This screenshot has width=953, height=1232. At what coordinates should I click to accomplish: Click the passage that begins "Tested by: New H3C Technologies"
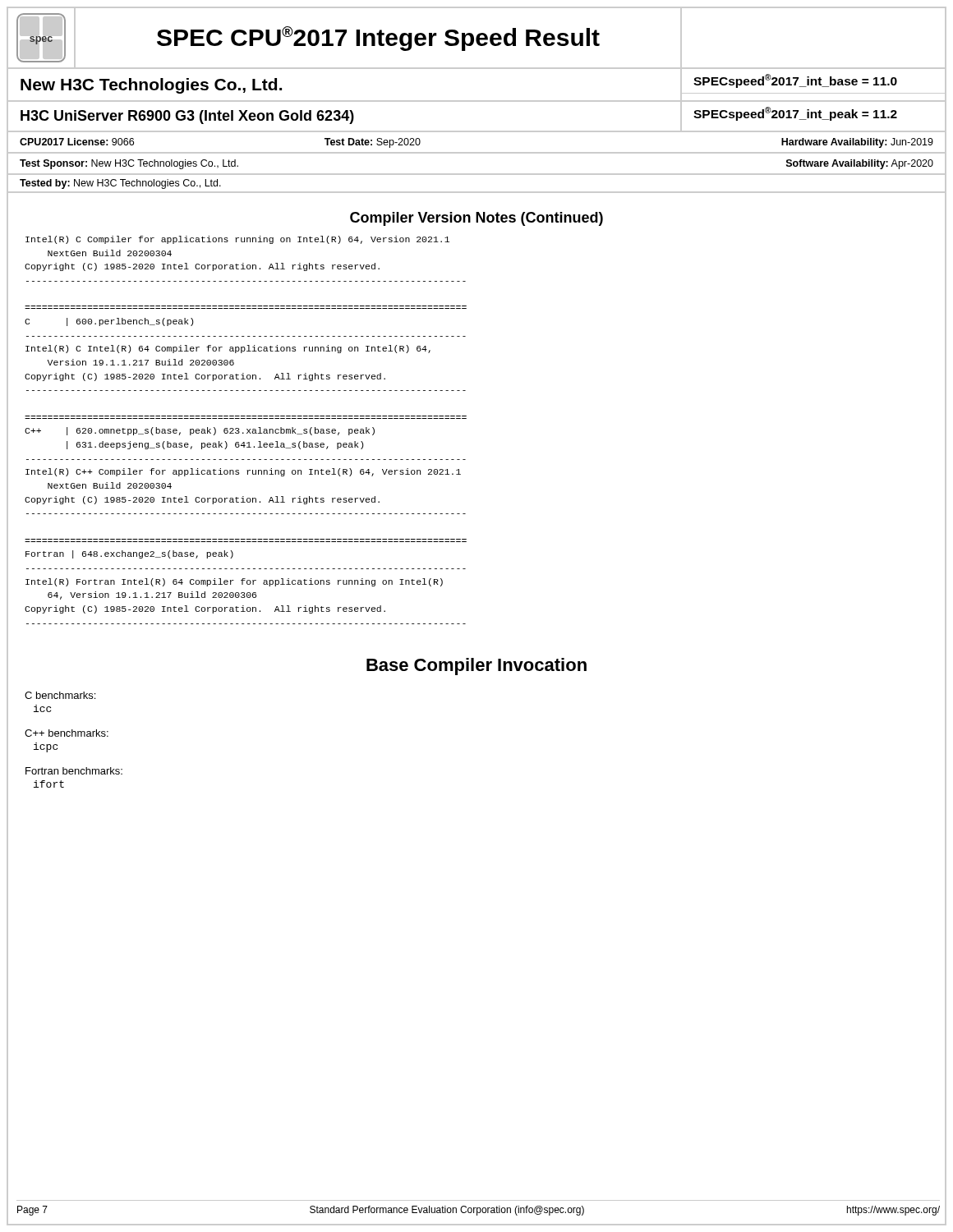[x=476, y=183]
